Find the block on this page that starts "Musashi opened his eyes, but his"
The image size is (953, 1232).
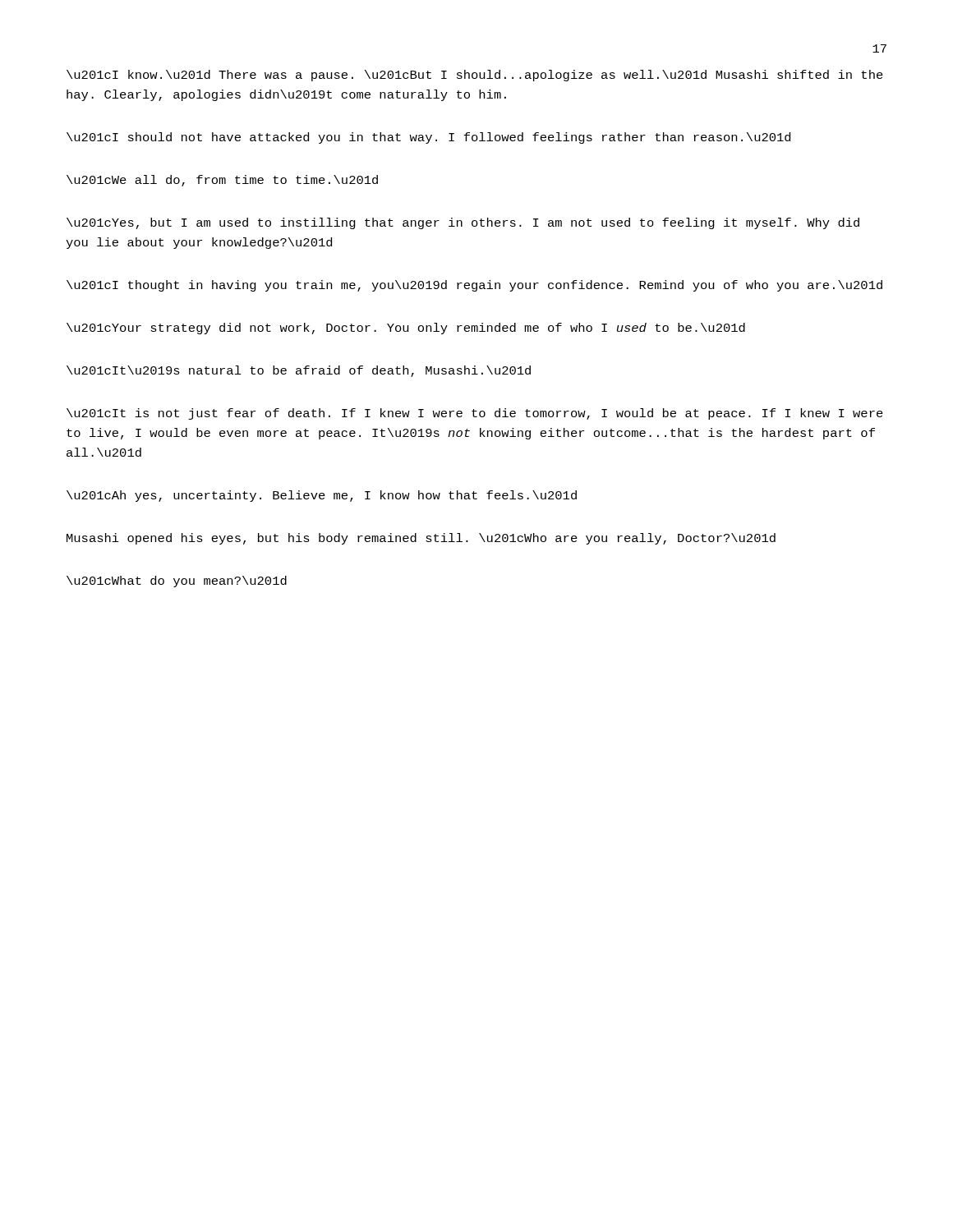point(421,539)
